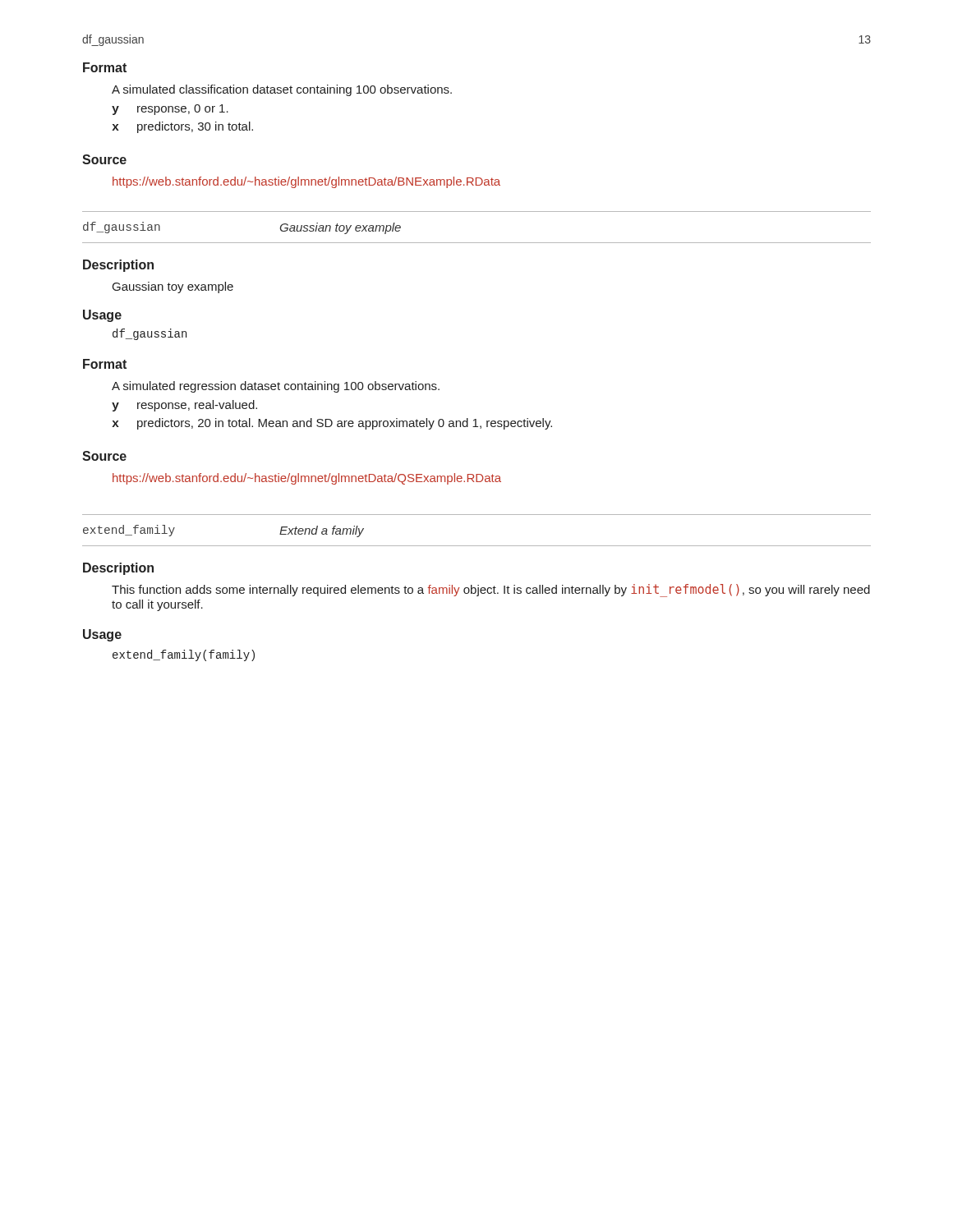This screenshot has height=1232, width=953.
Task: Navigate to the element starting "A simulated regression"
Action: pos(276,386)
